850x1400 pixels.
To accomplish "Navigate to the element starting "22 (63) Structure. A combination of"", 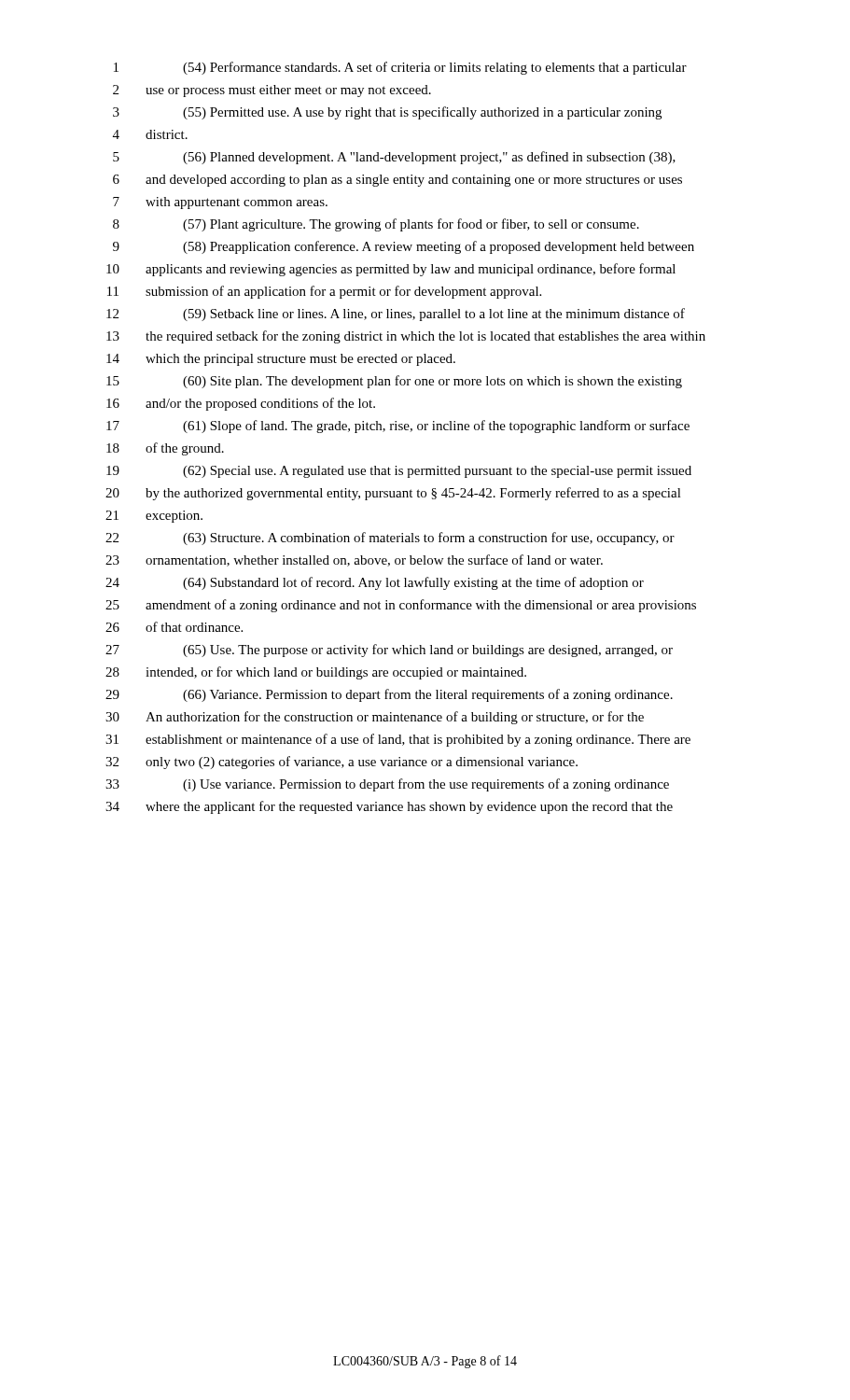I will 425,538.
